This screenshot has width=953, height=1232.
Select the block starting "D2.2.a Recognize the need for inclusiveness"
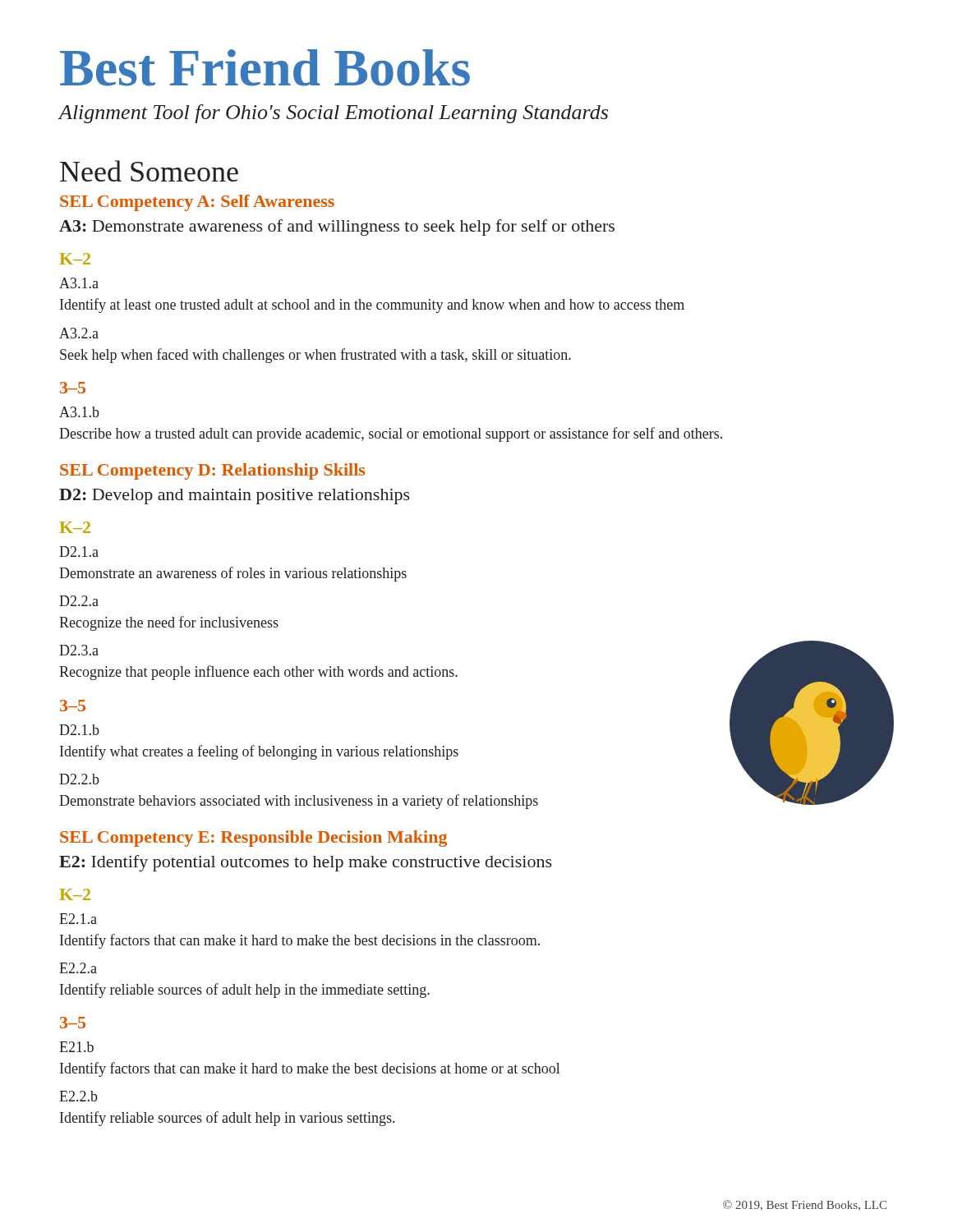79,601
